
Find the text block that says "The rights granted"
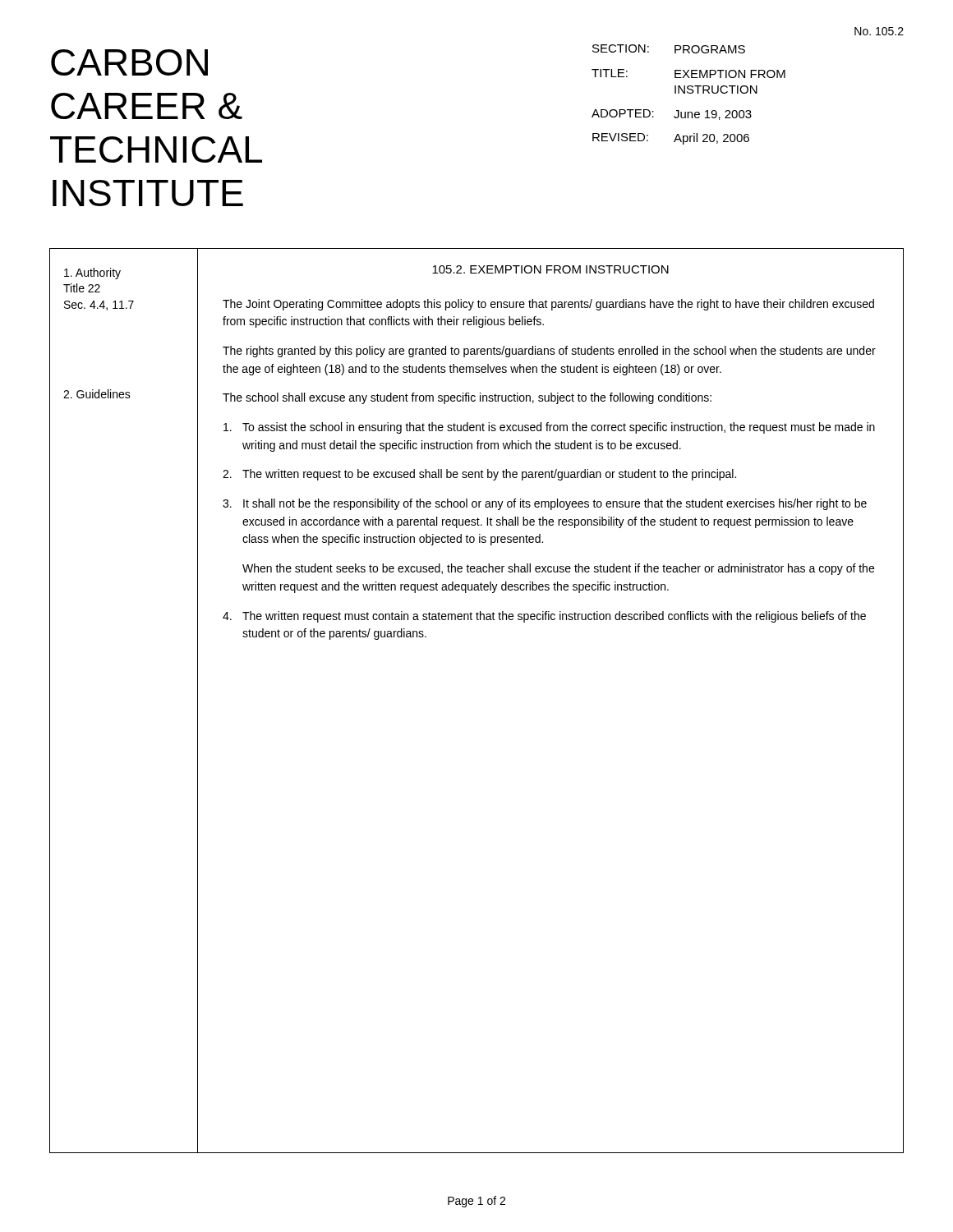(549, 360)
